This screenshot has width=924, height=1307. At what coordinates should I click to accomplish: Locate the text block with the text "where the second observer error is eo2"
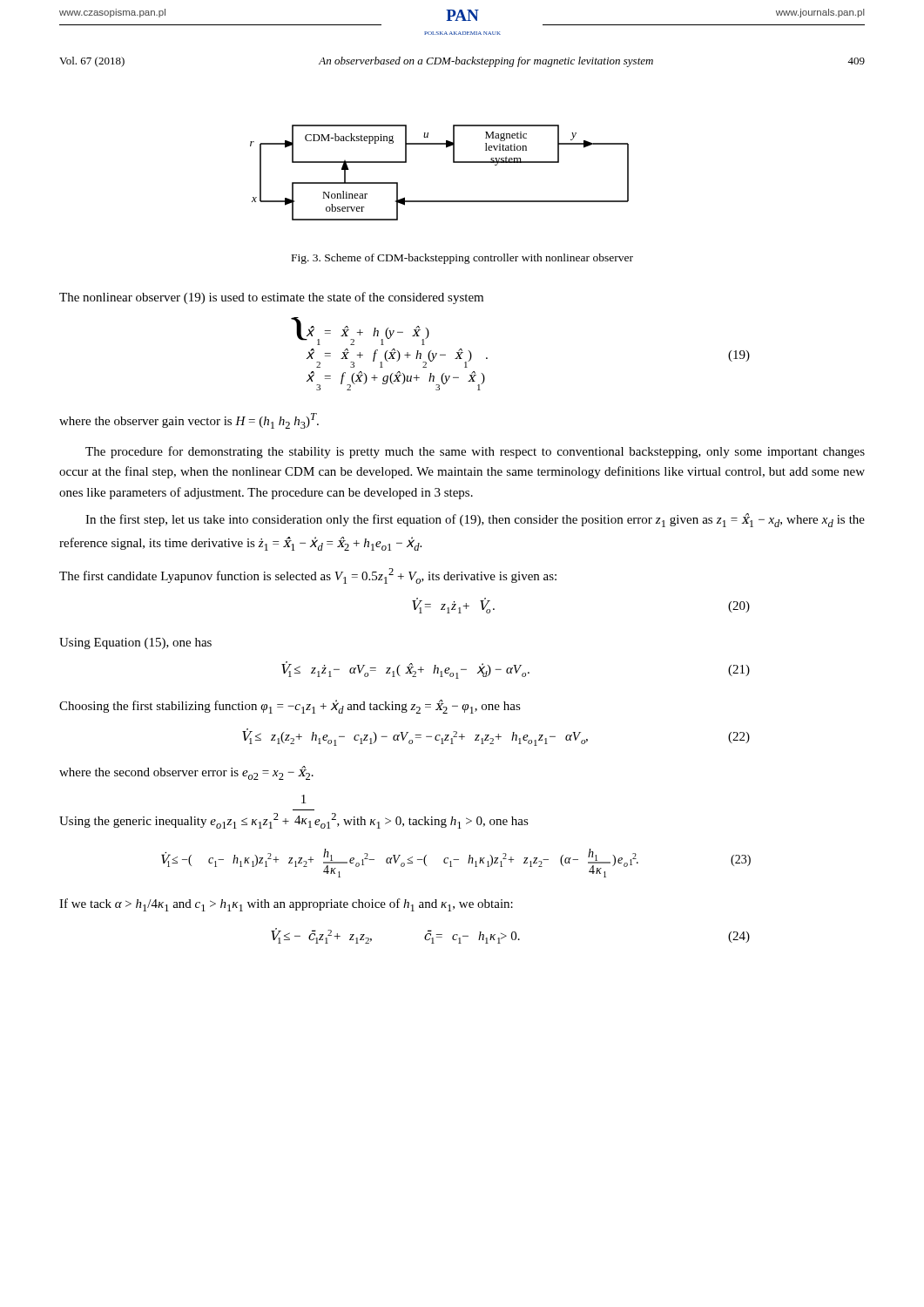point(187,774)
